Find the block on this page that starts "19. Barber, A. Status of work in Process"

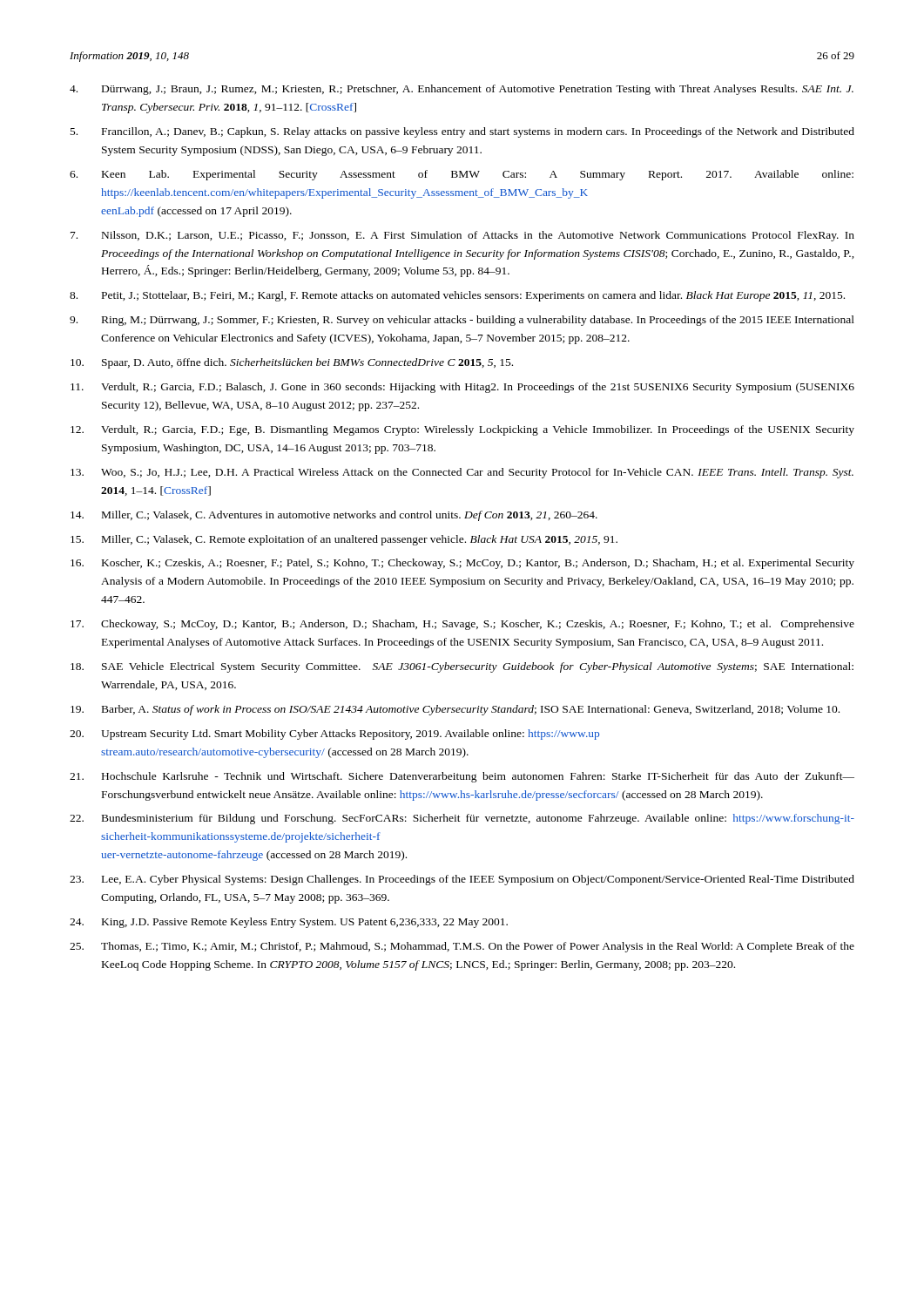[x=462, y=710]
